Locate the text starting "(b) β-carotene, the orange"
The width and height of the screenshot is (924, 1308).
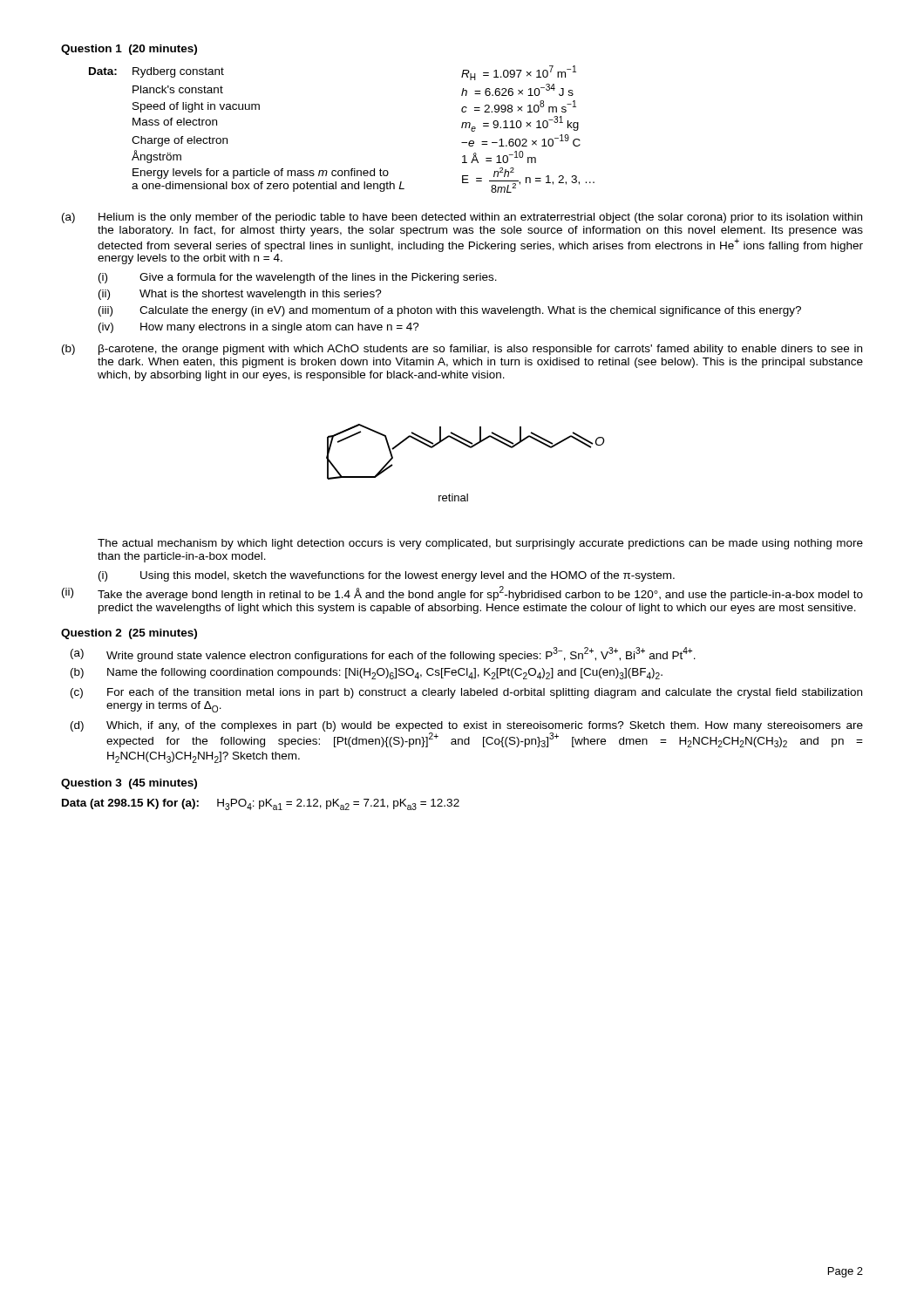pyautogui.click(x=462, y=362)
